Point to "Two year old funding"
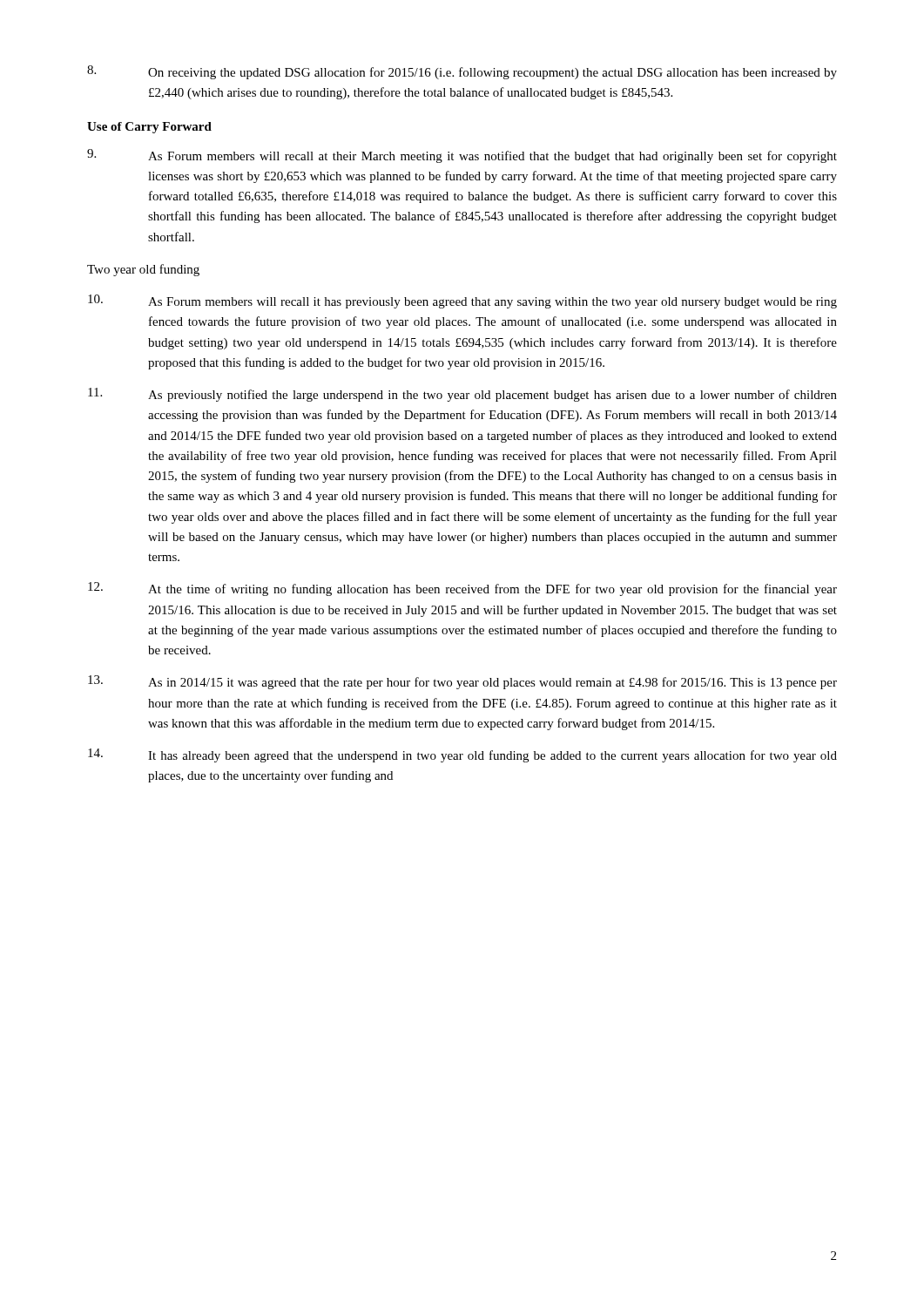The image size is (924, 1307). [143, 269]
